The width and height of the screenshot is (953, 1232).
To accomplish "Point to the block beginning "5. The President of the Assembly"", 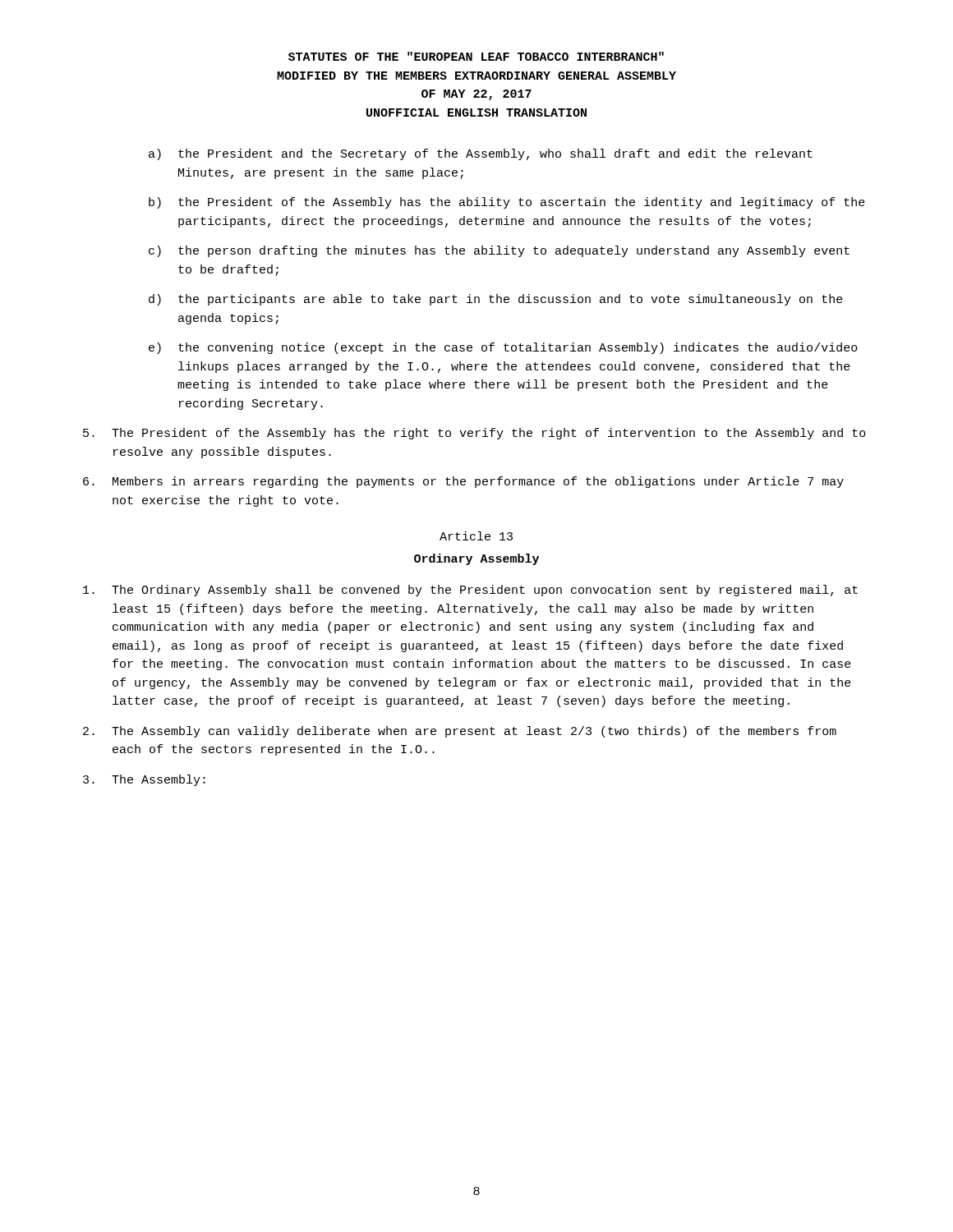I will (476, 444).
